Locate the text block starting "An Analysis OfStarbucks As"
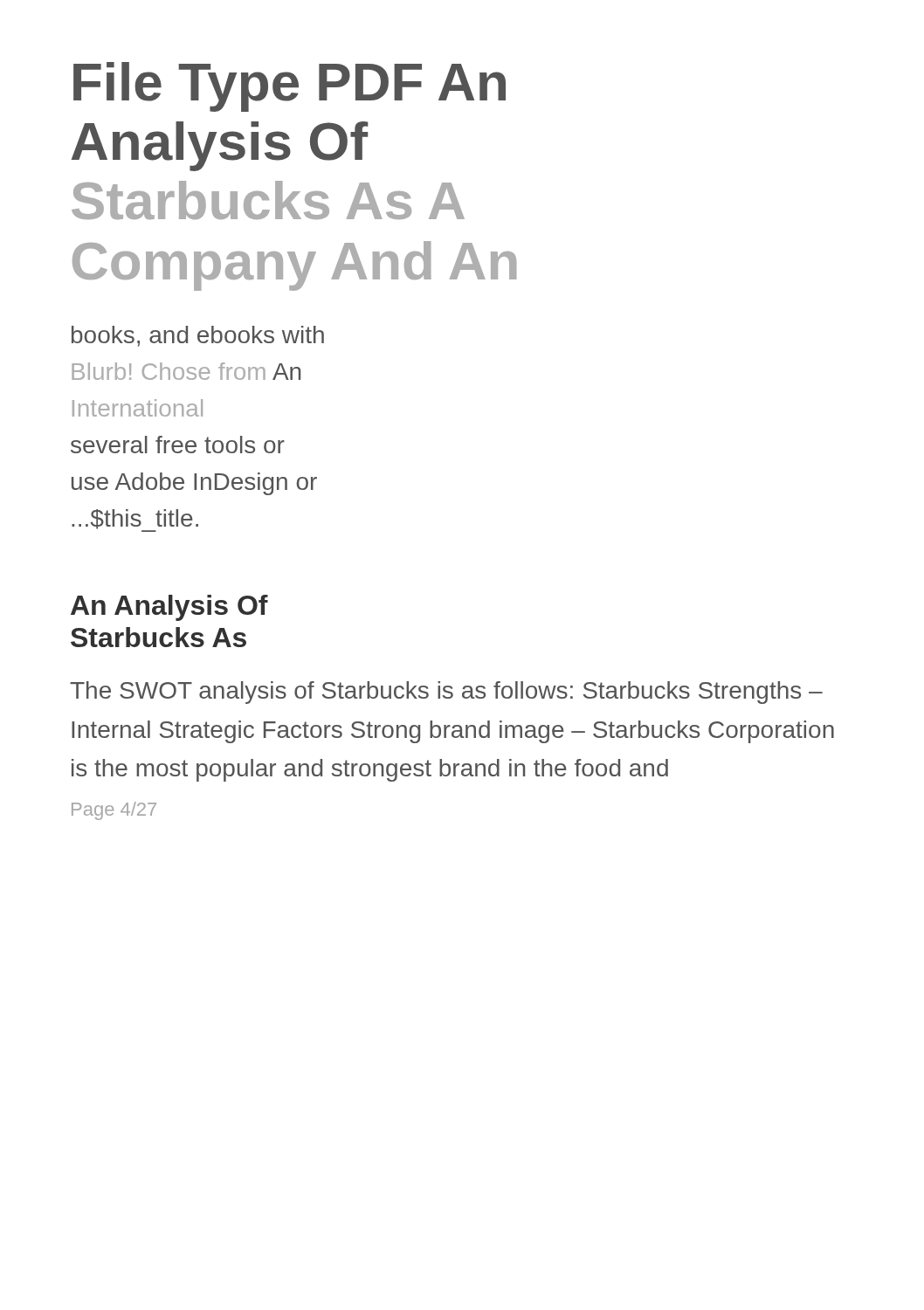Screen dimensions: 1310x924 click(x=169, y=621)
